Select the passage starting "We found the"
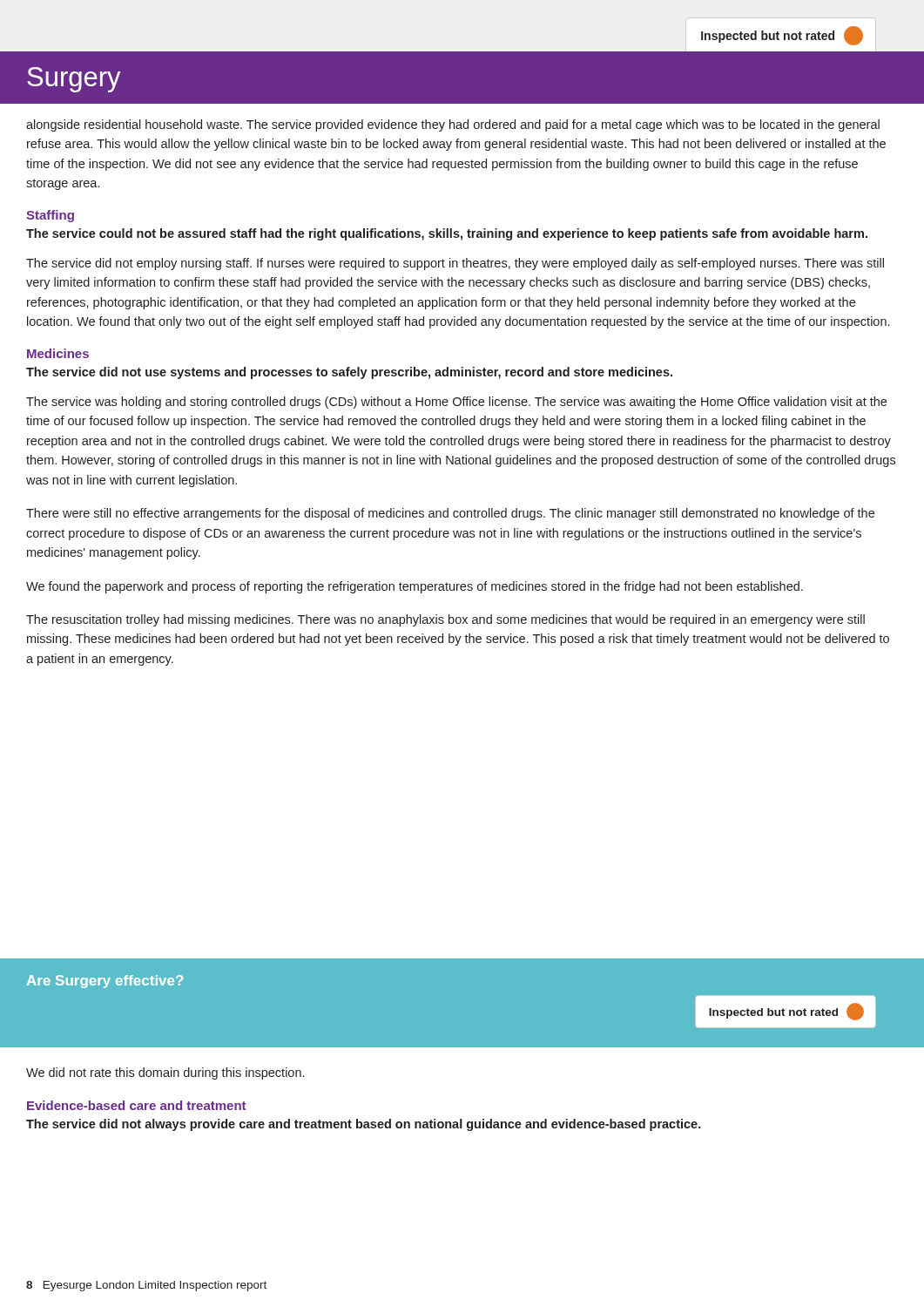The height and width of the screenshot is (1307, 924). (x=415, y=586)
